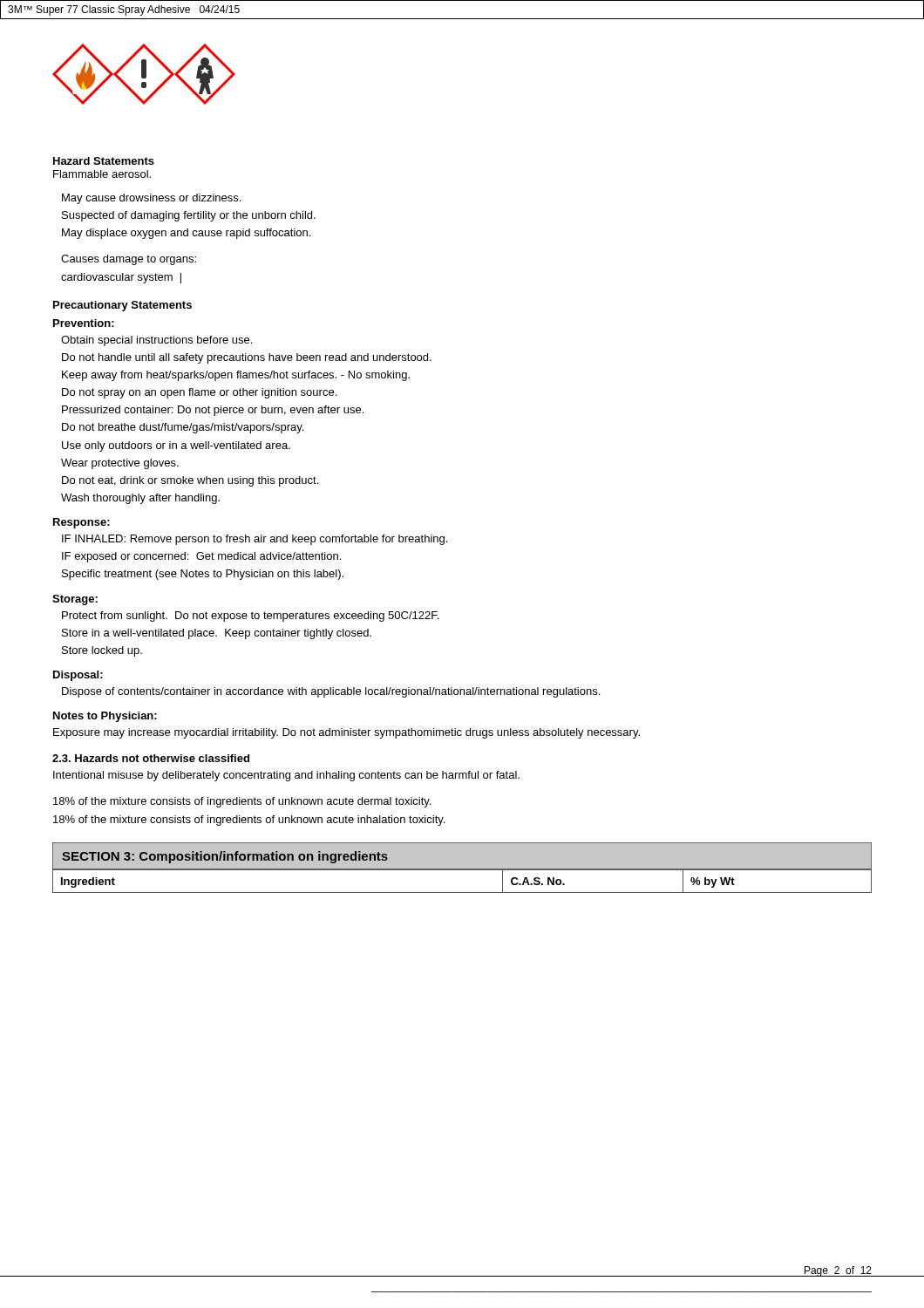924x1308 pixels.
Task: Locate the table with the text "% by Wt"
Action: point(462,881)
